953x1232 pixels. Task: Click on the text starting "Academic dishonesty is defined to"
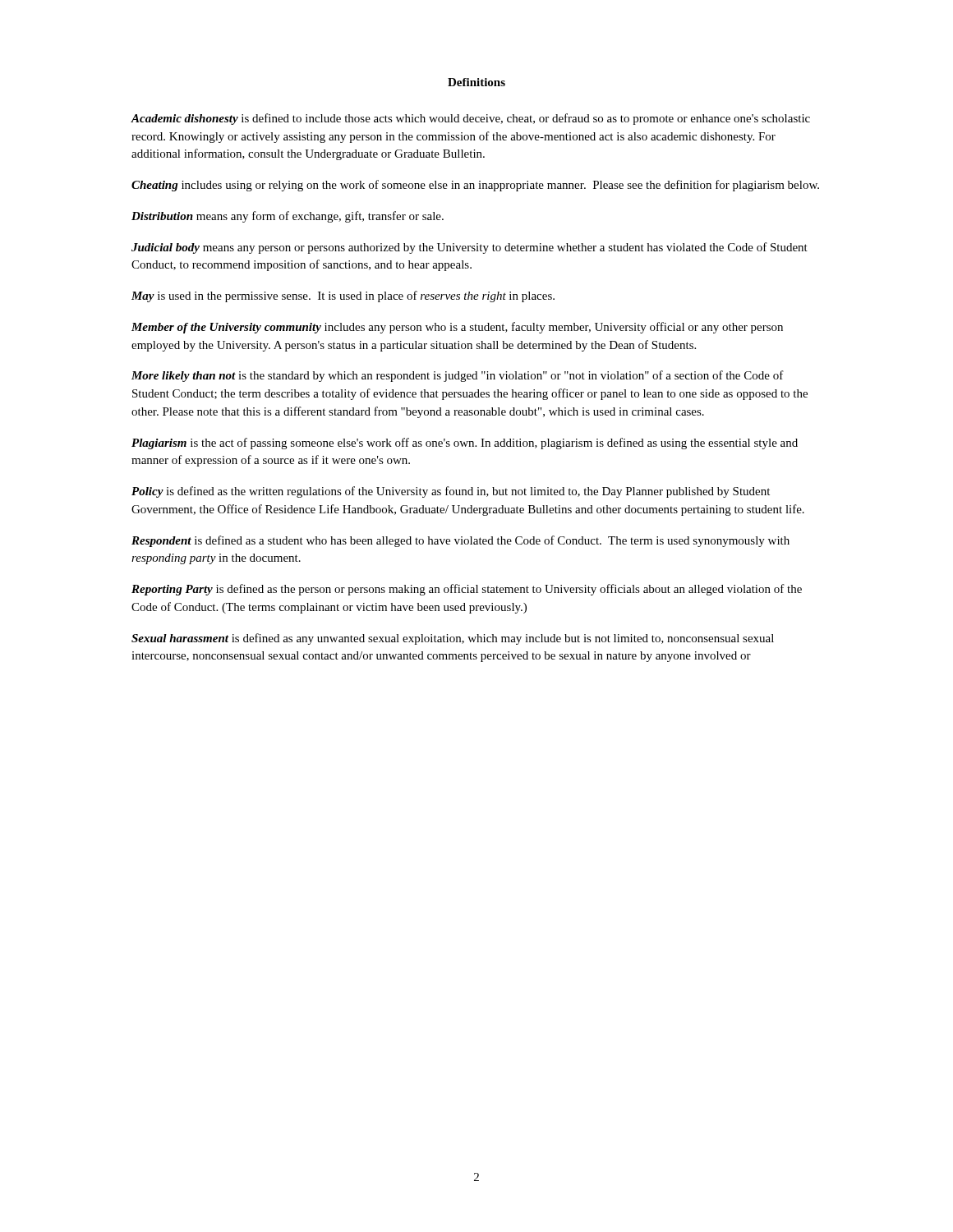click(471, 136)
